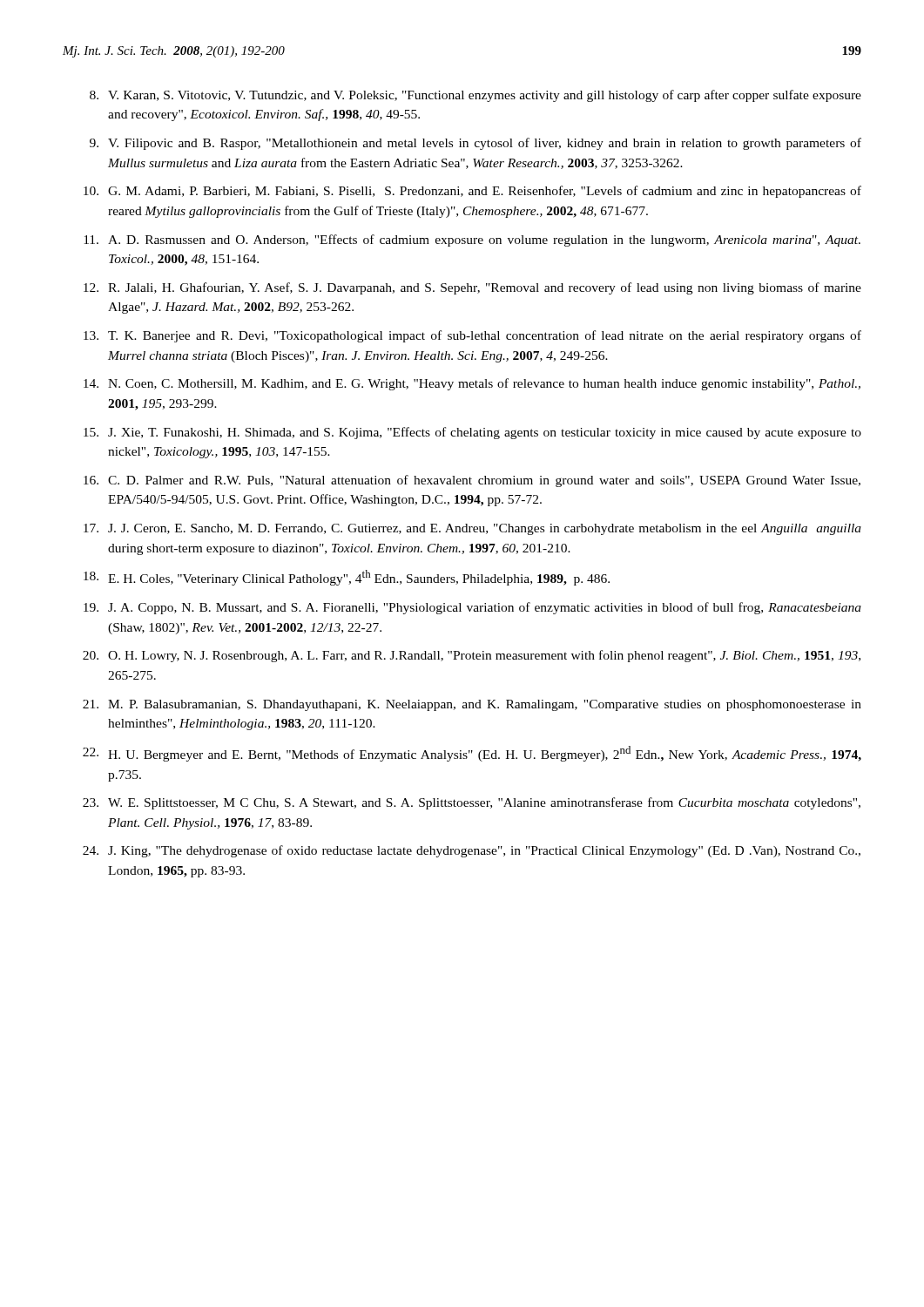Locate the list item that reads "9. V. Filipovic and B. Raspor,"
Viewport: 924px width, 1307px height.
click(462, 153)
